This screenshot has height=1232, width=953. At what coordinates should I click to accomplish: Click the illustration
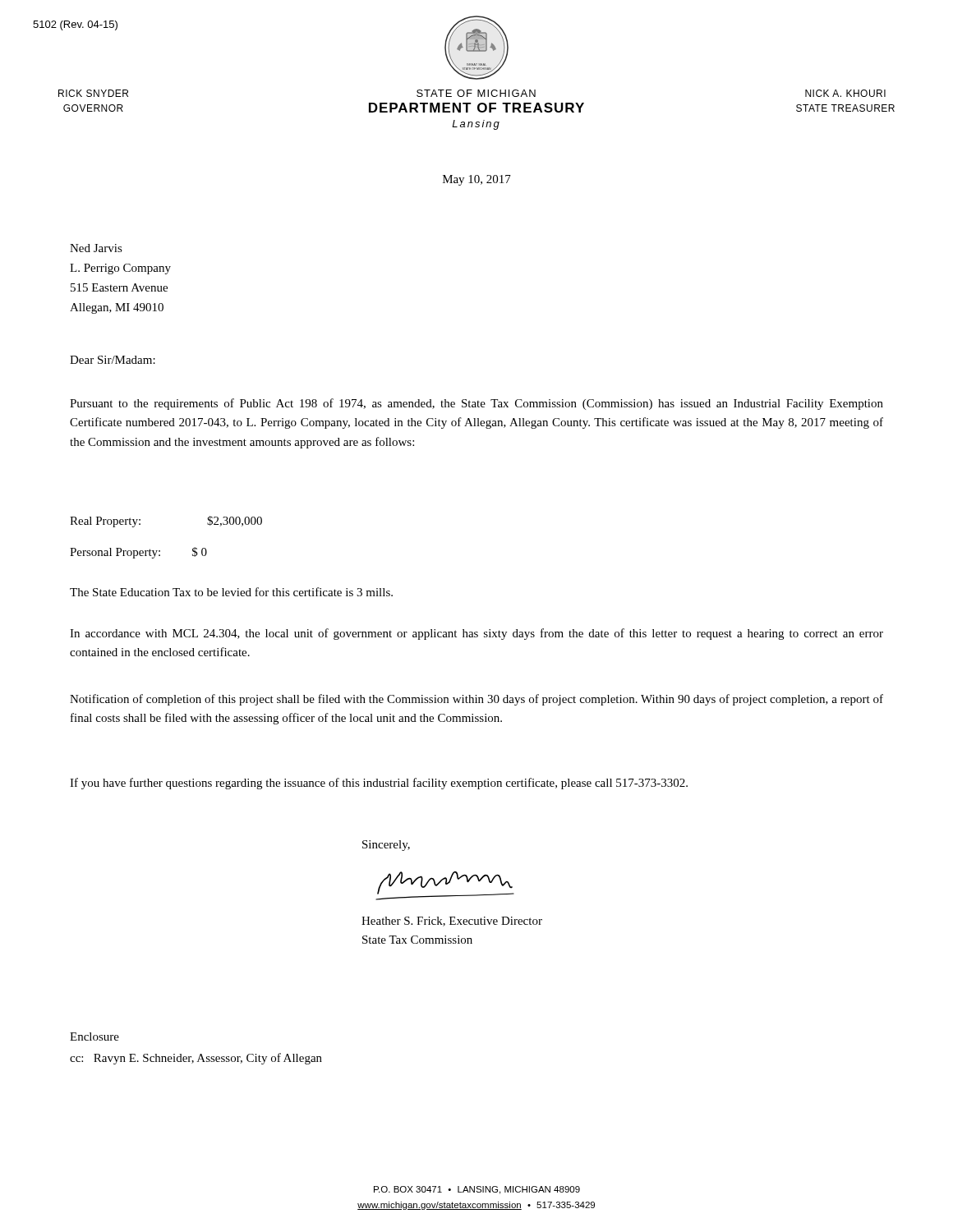[x=444, y=882]
